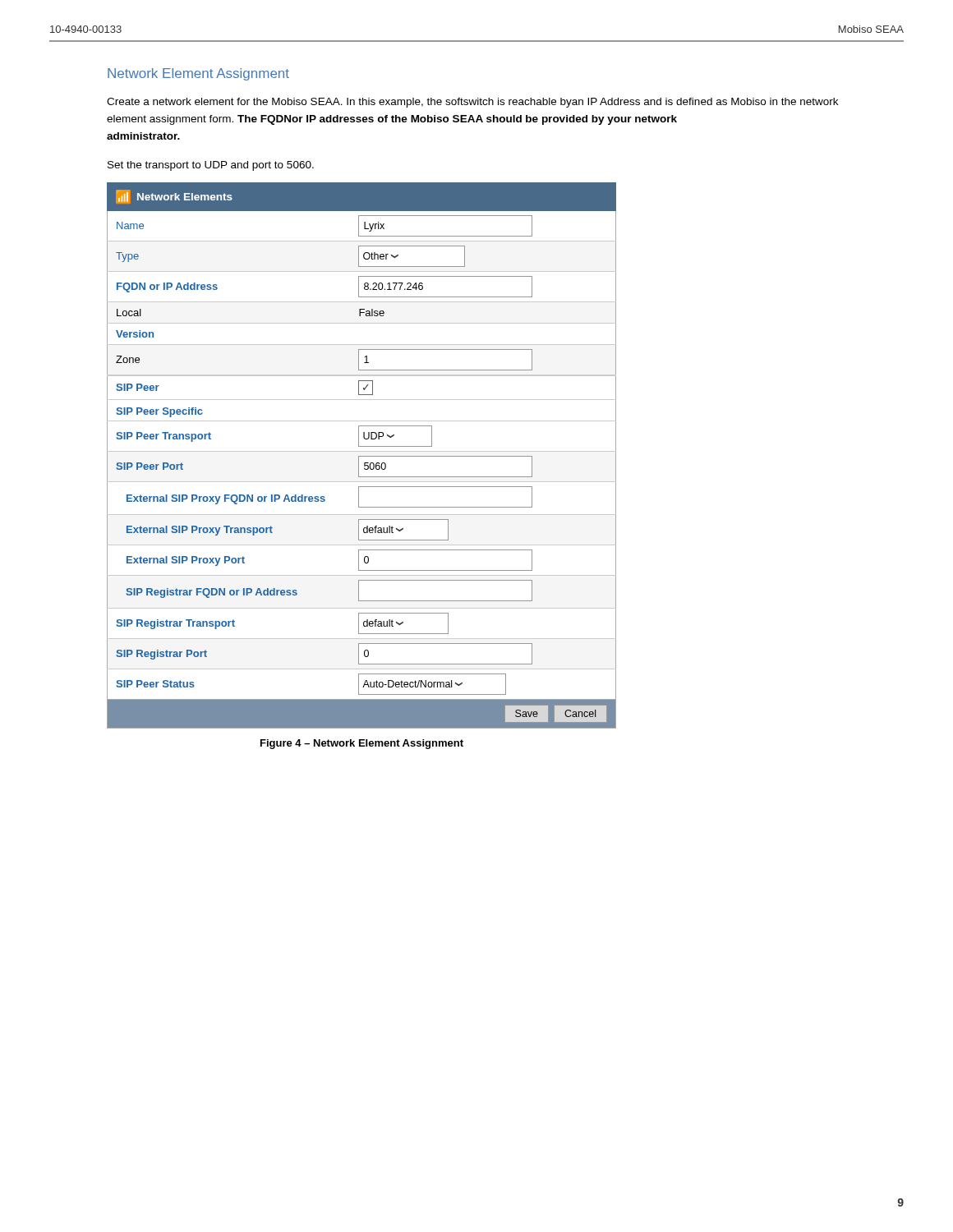Locate the text block starting "Network Element Assignment"
The height and width of the screenshot is (1232, 953).
pyautogui.click(x=198, y=73)
